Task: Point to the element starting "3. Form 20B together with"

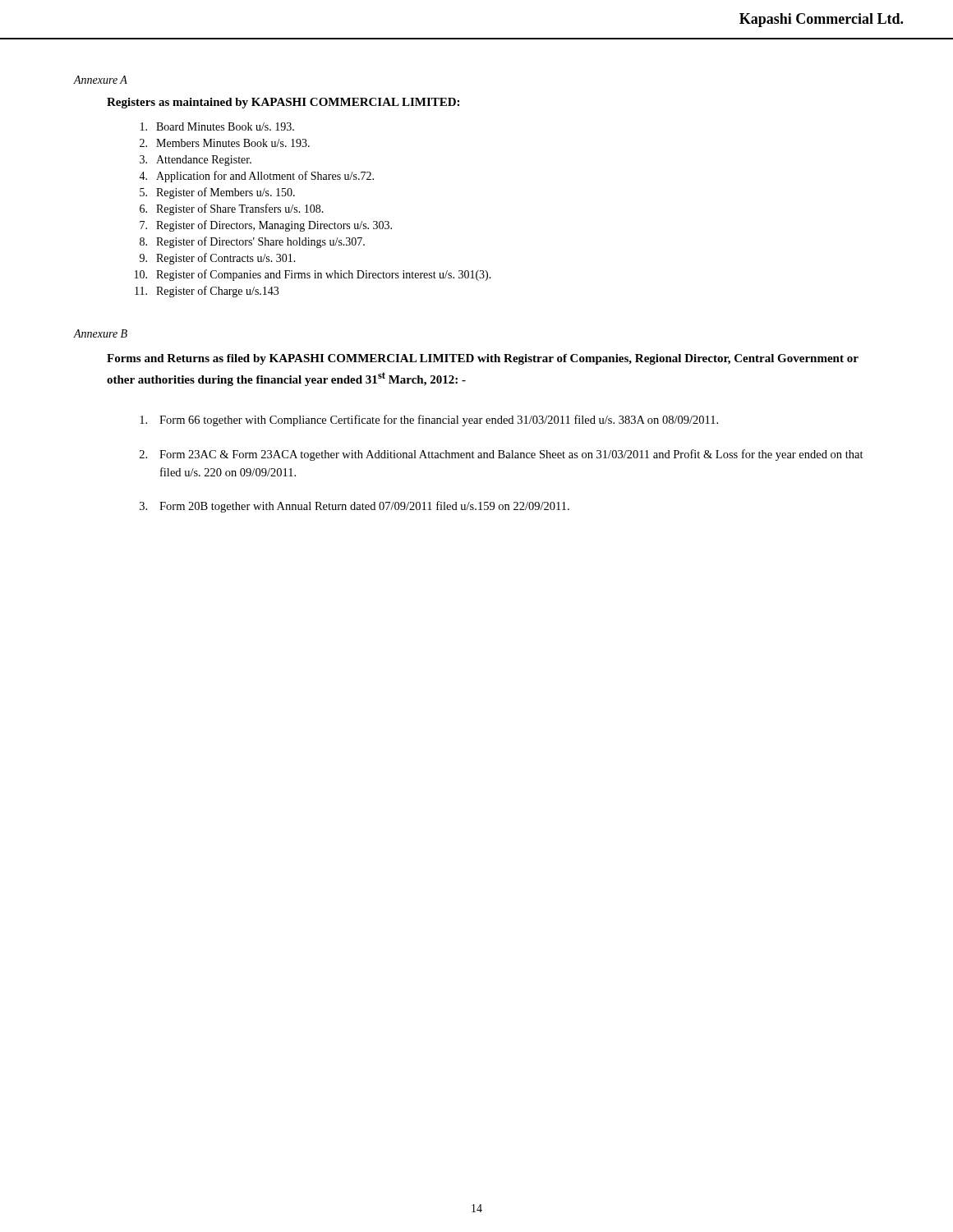Action: 347,507
